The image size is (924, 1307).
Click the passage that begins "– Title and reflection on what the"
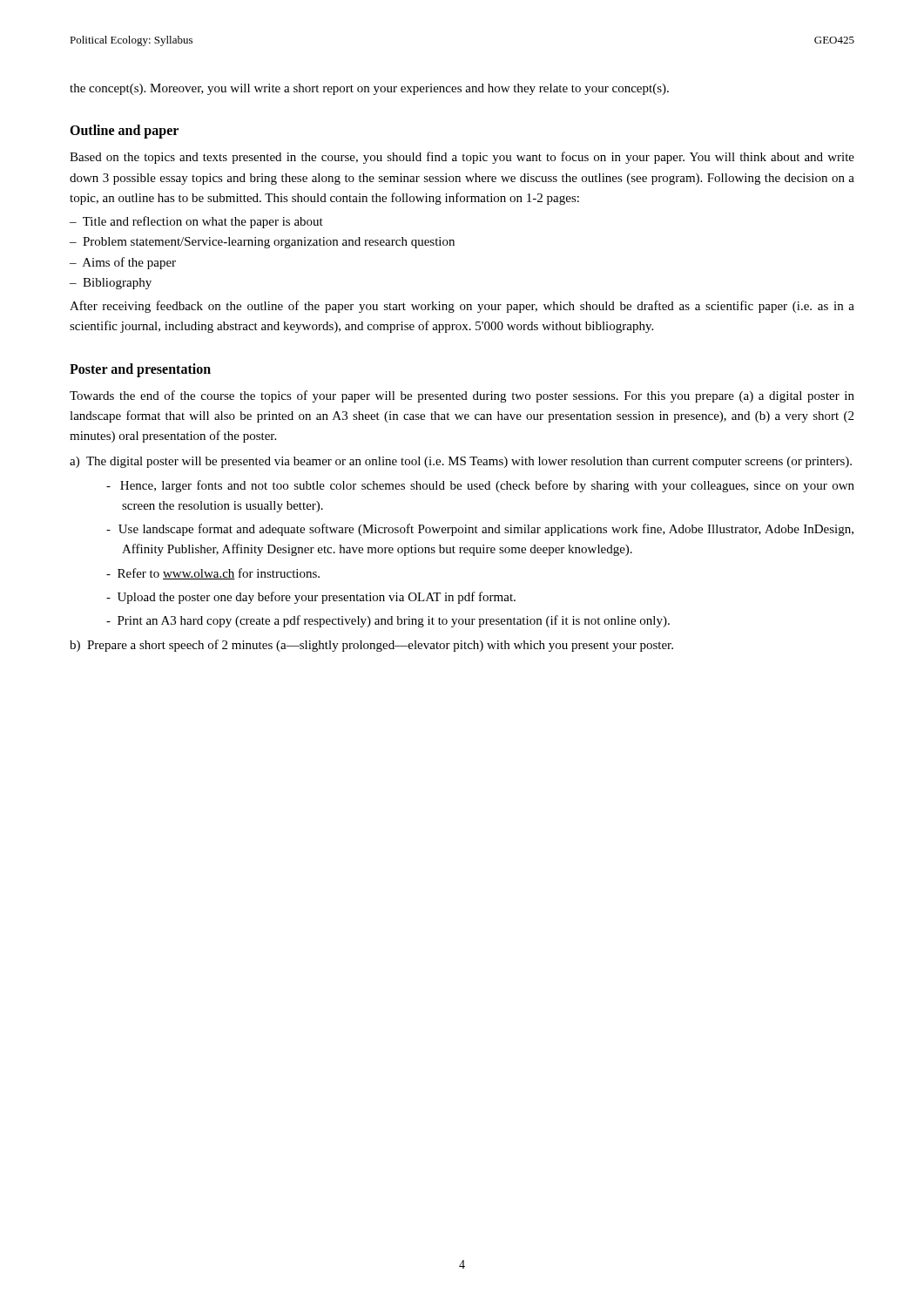coord(196,221)
